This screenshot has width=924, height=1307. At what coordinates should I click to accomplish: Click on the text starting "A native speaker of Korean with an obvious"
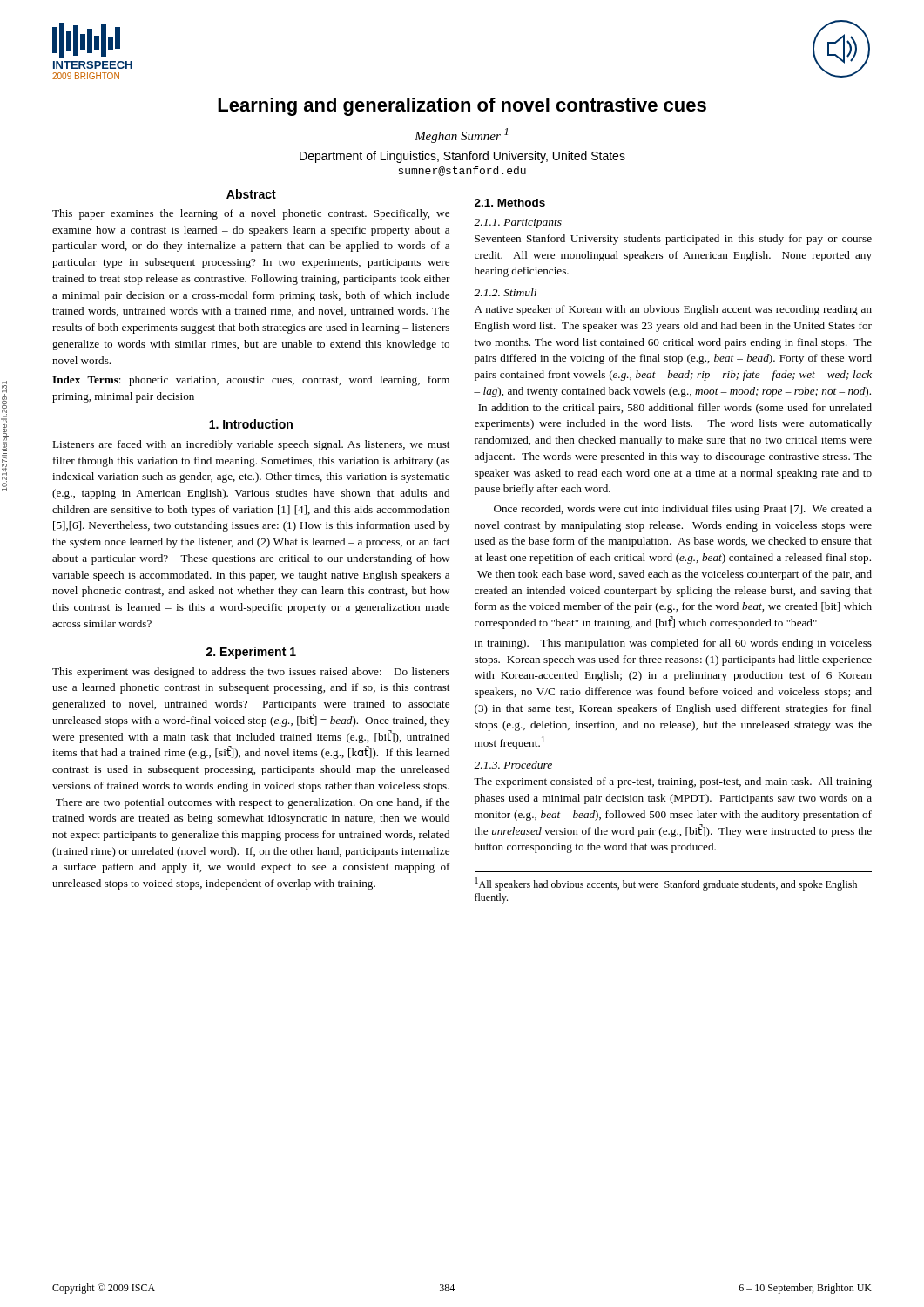pos(673,399)
